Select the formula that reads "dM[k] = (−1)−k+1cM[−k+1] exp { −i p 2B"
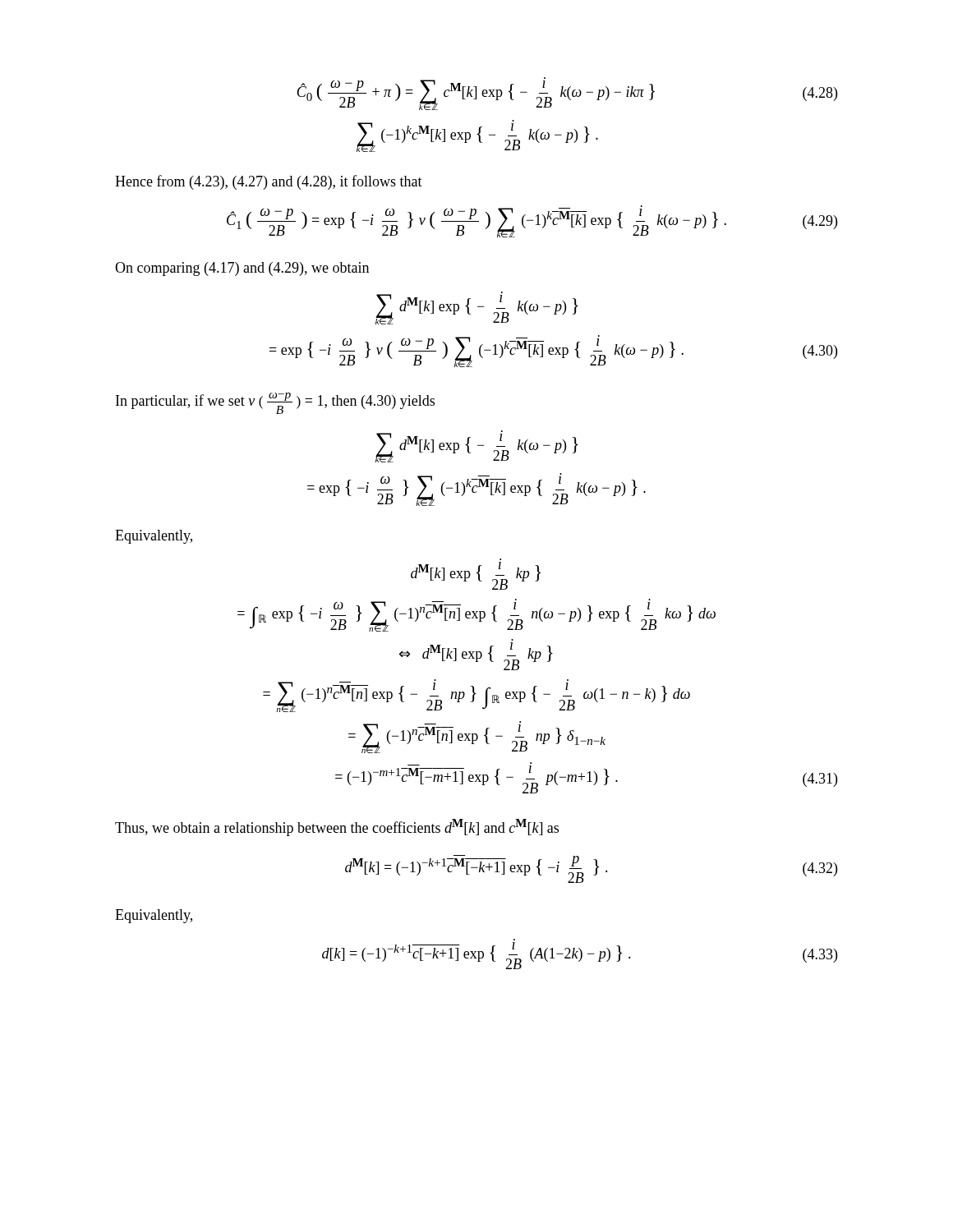Image resolution: width=953 pixels, height=1232 pixels. (476, 869)
